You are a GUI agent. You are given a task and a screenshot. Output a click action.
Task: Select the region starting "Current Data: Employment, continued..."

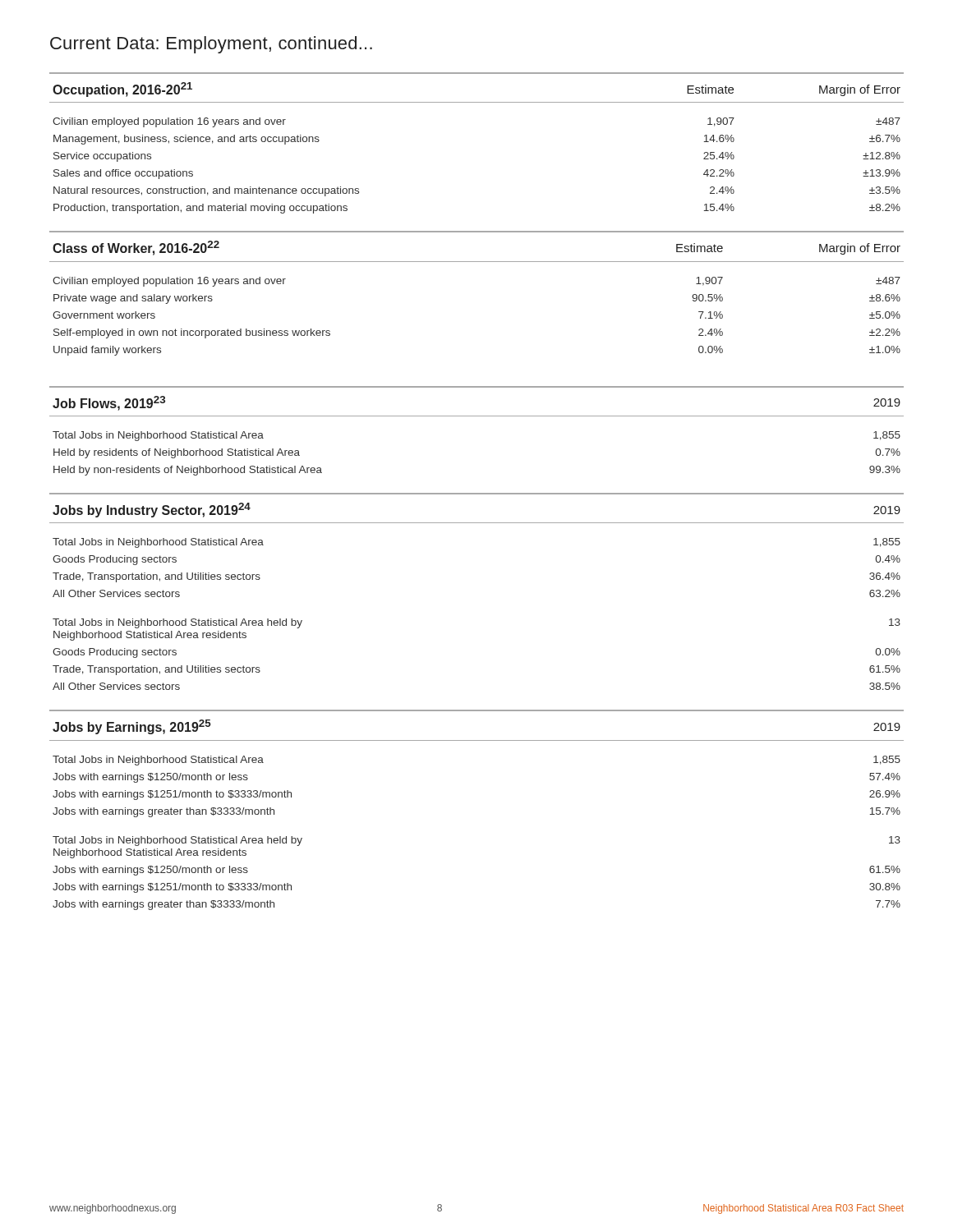coord(211,43)
